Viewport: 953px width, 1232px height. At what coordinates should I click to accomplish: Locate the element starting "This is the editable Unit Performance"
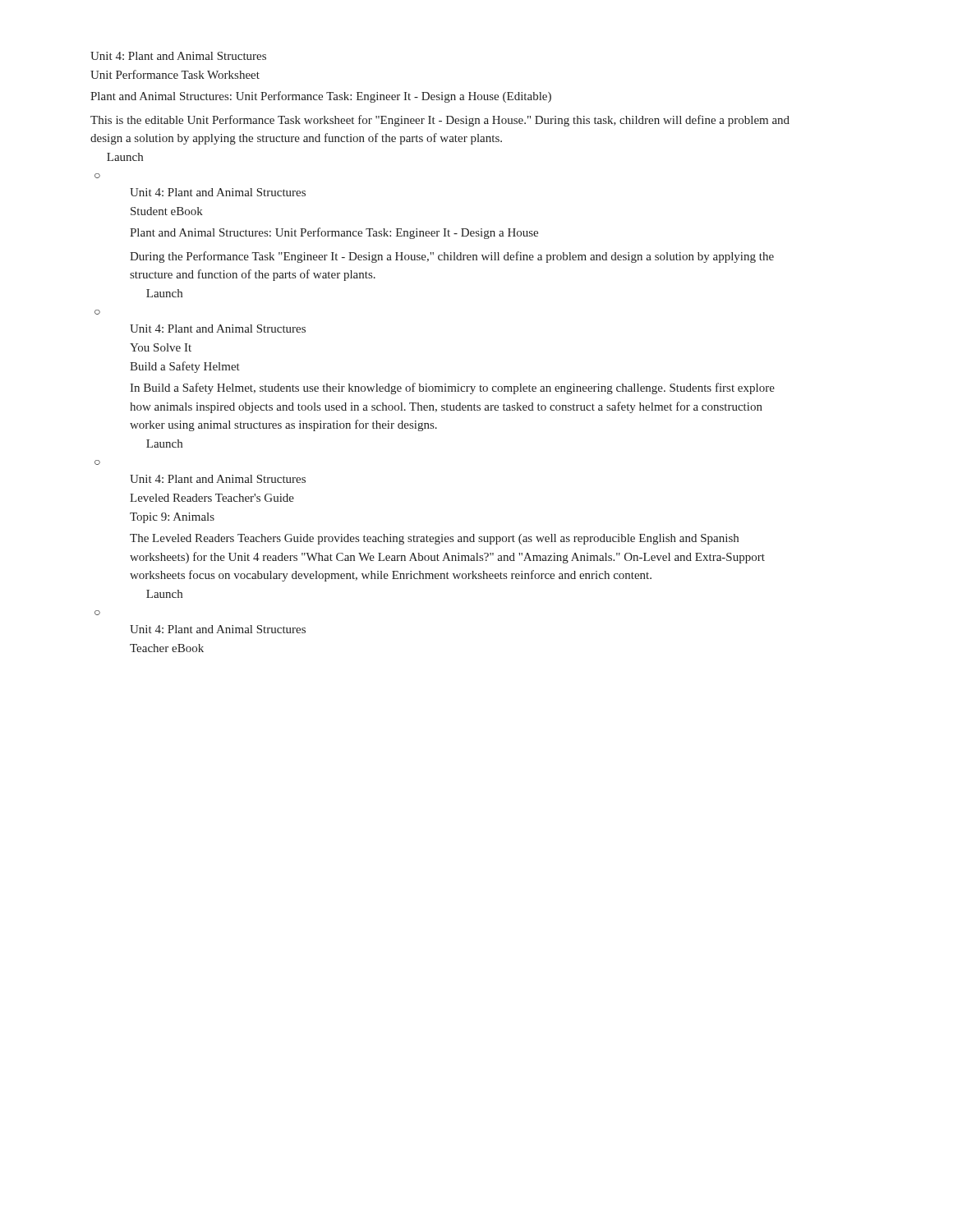point(440,138)
